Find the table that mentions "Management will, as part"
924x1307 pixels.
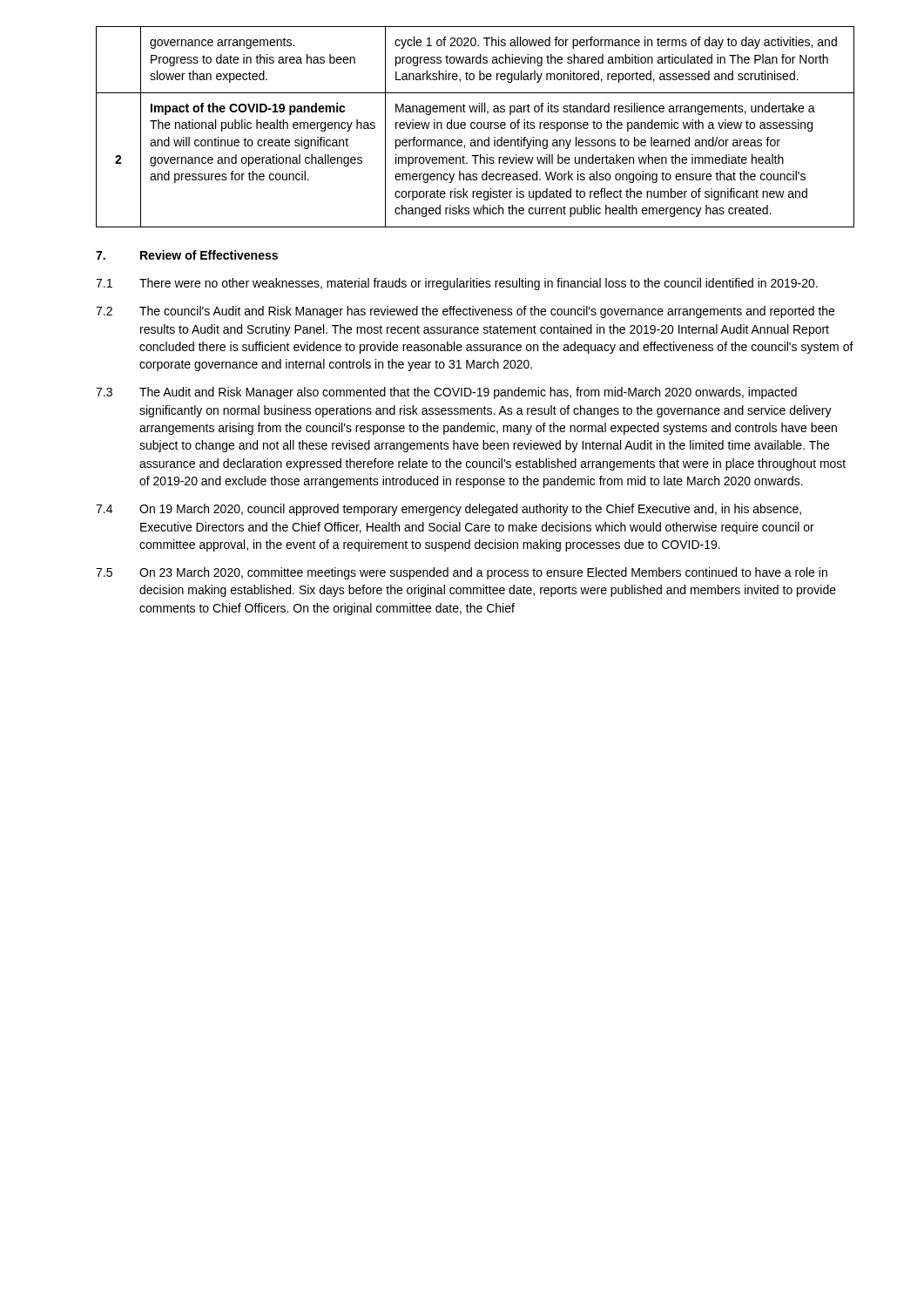click(x=475, y=127)
